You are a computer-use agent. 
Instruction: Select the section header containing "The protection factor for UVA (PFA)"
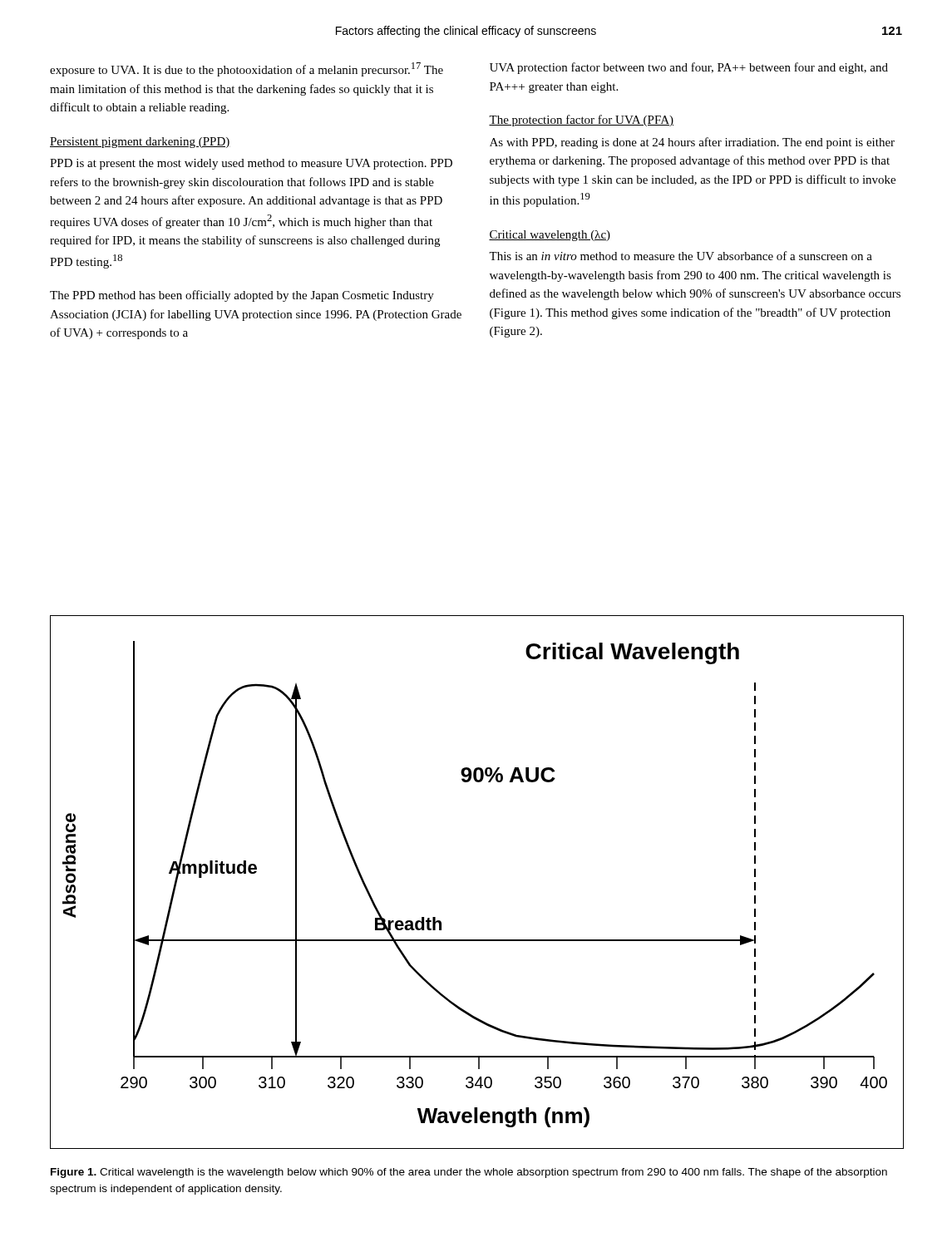tap(581, 121)
